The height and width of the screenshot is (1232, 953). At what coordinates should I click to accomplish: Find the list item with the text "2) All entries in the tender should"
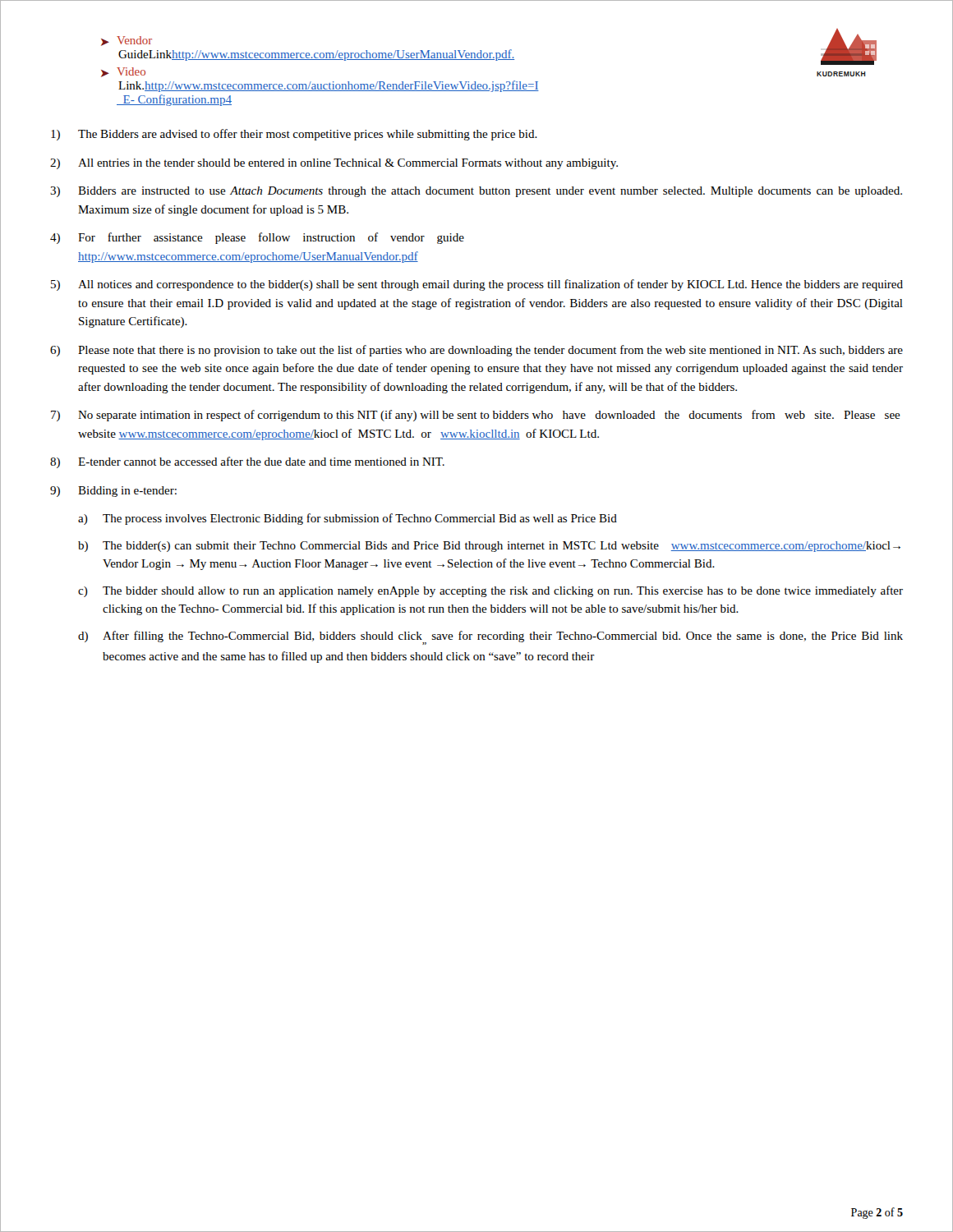476,162
